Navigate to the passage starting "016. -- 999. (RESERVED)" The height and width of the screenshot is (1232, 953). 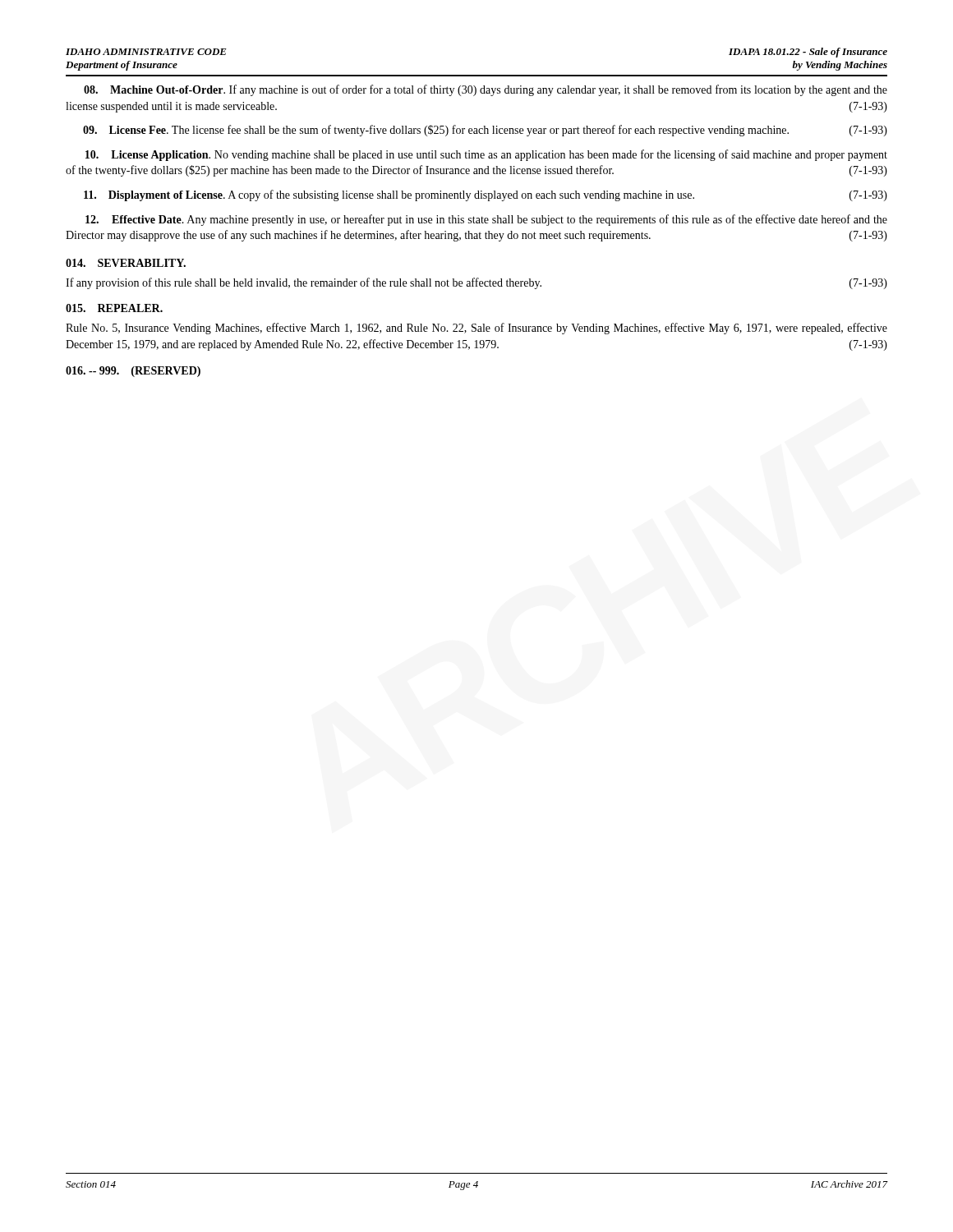point(133,370)
